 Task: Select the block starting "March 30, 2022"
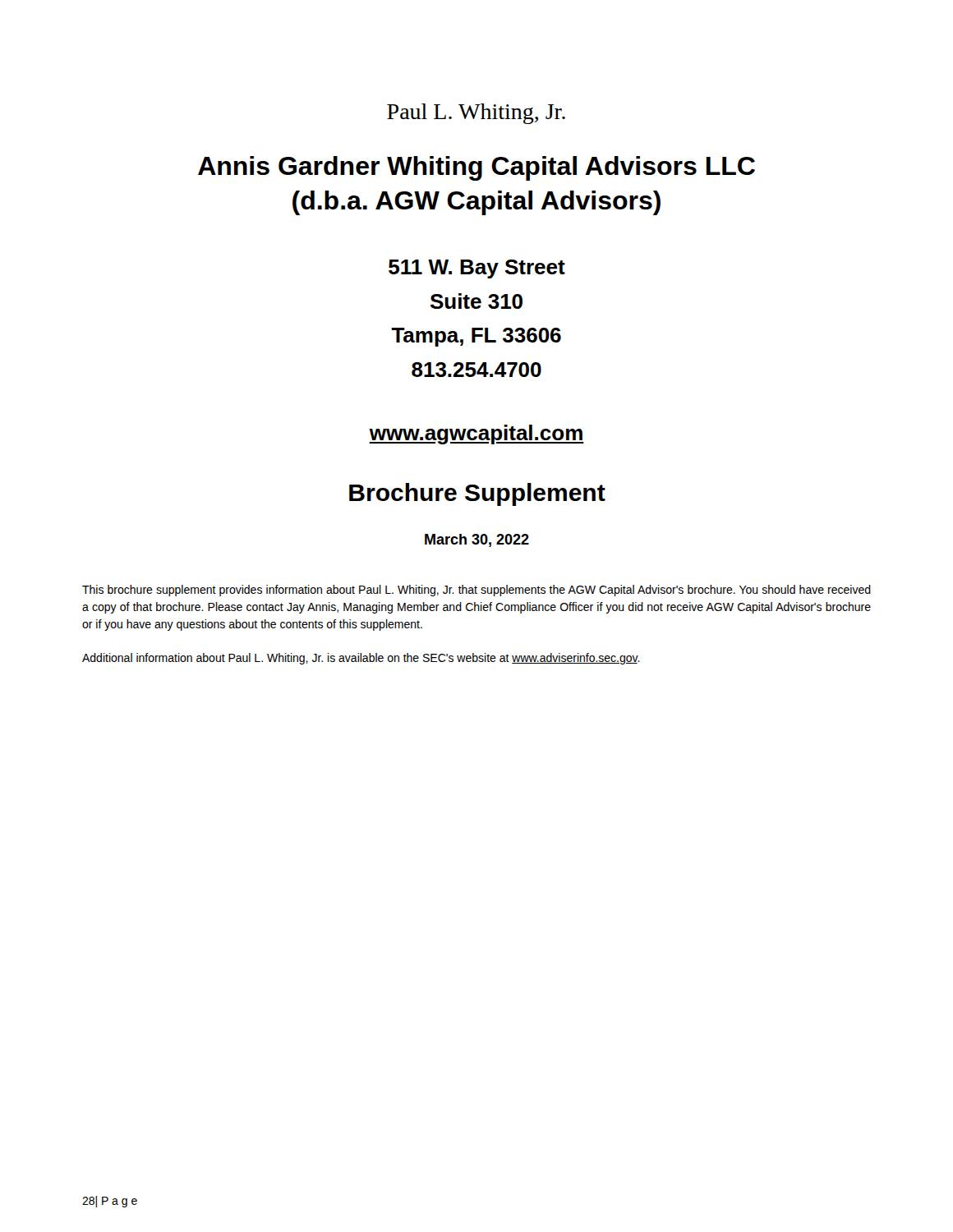tap(476, 539)
